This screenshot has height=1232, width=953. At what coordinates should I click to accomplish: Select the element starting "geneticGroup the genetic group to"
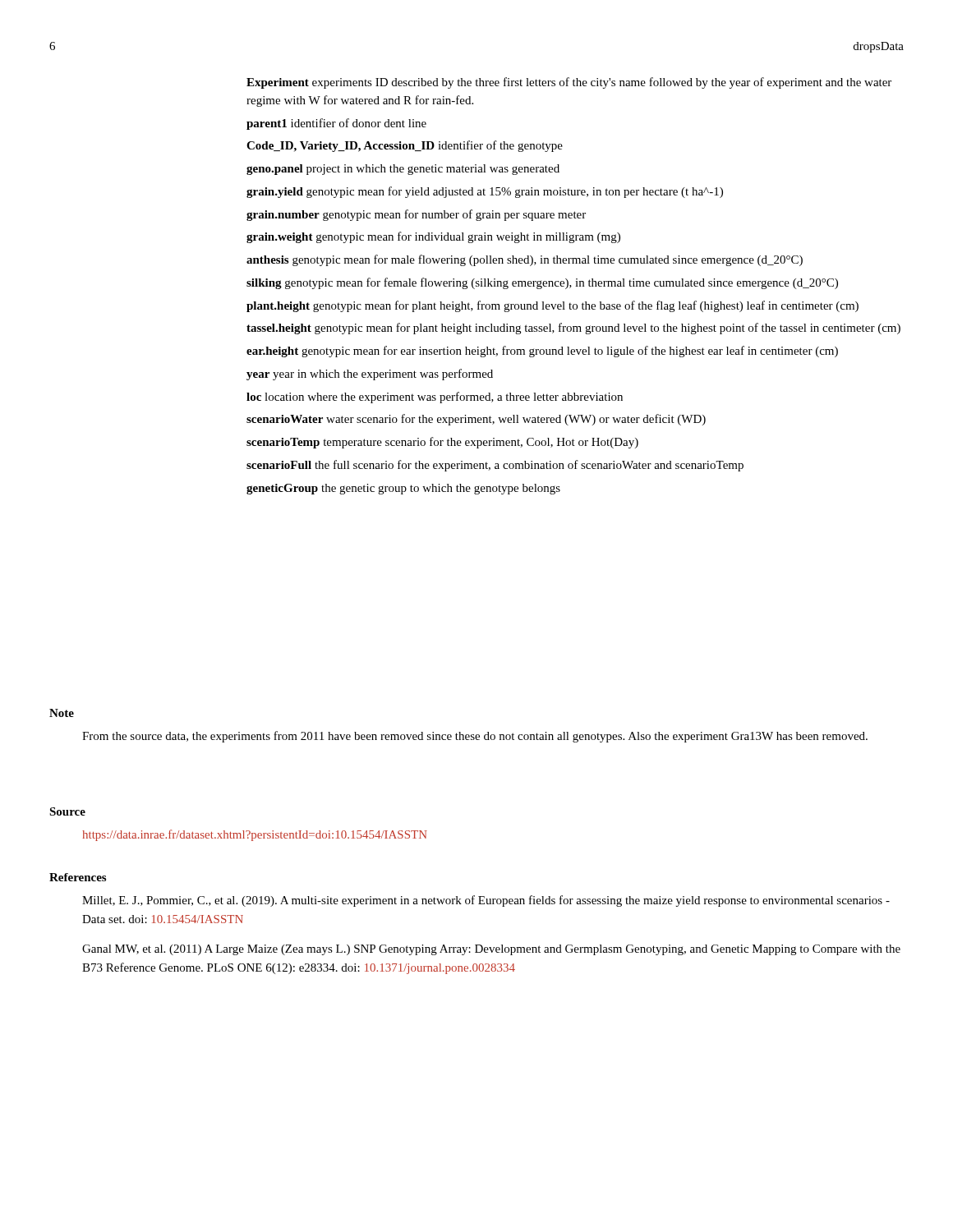(x=403, y=487)
